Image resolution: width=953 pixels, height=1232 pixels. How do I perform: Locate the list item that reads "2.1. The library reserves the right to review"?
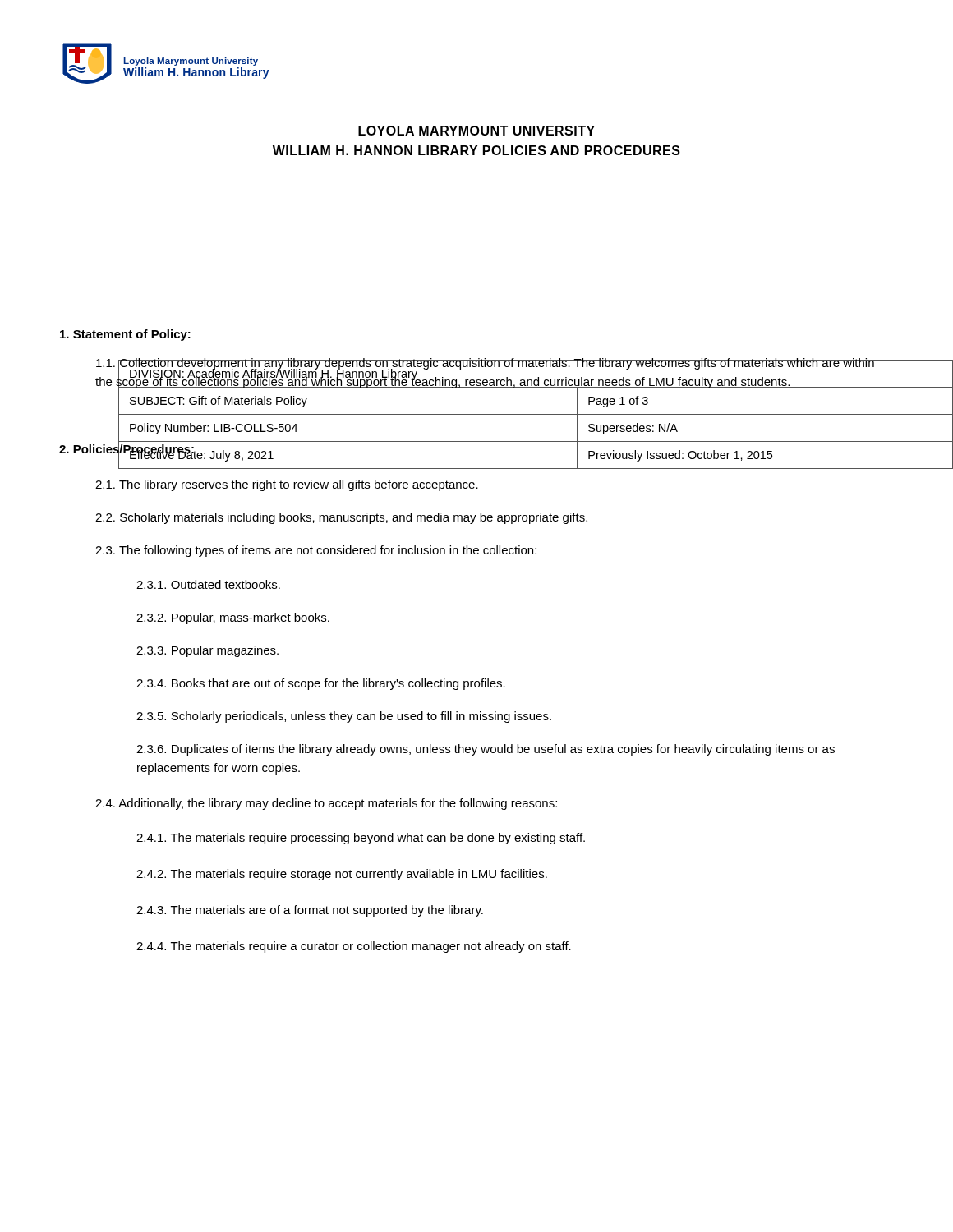point(287,484)
